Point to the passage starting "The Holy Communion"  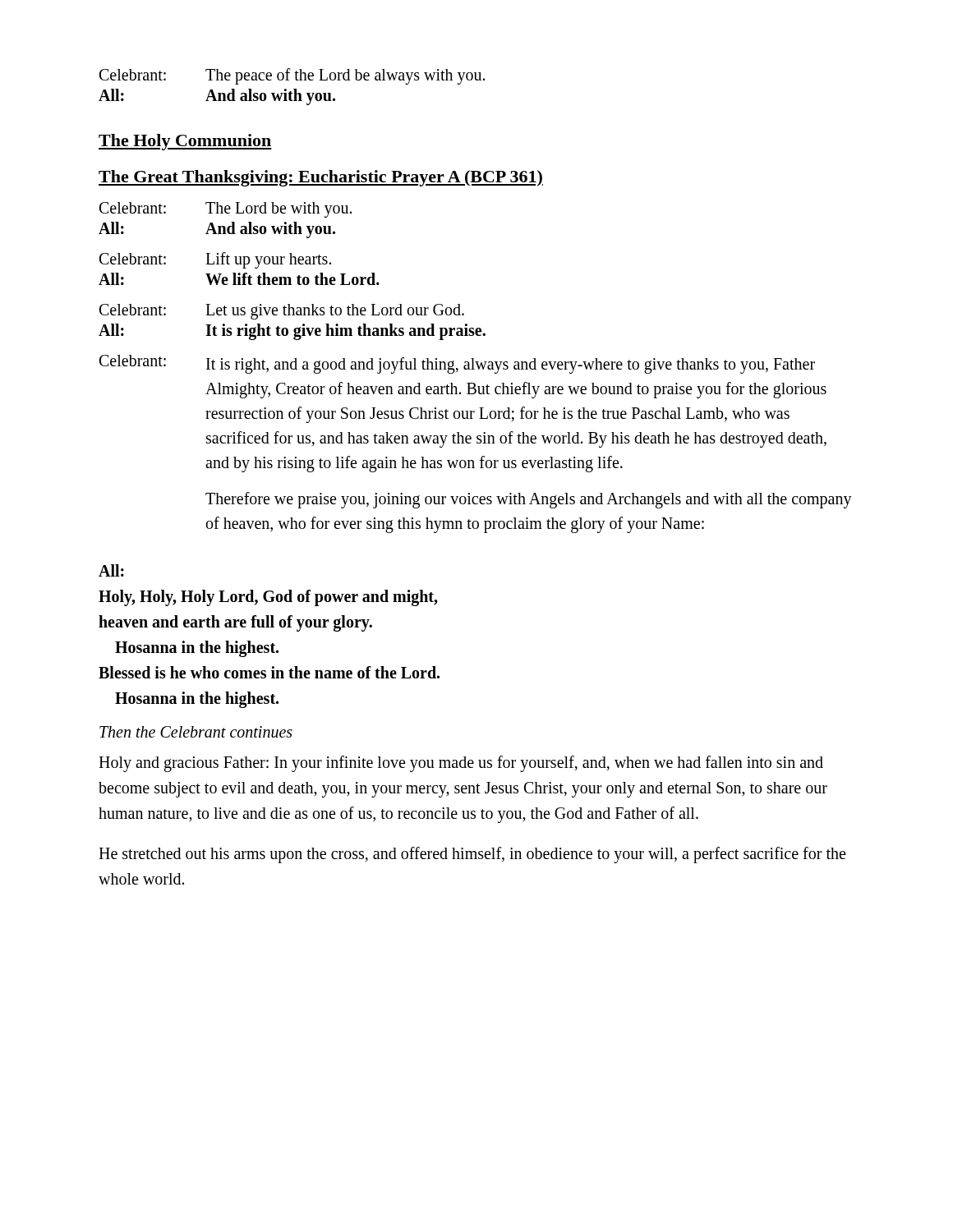point(185,142)
